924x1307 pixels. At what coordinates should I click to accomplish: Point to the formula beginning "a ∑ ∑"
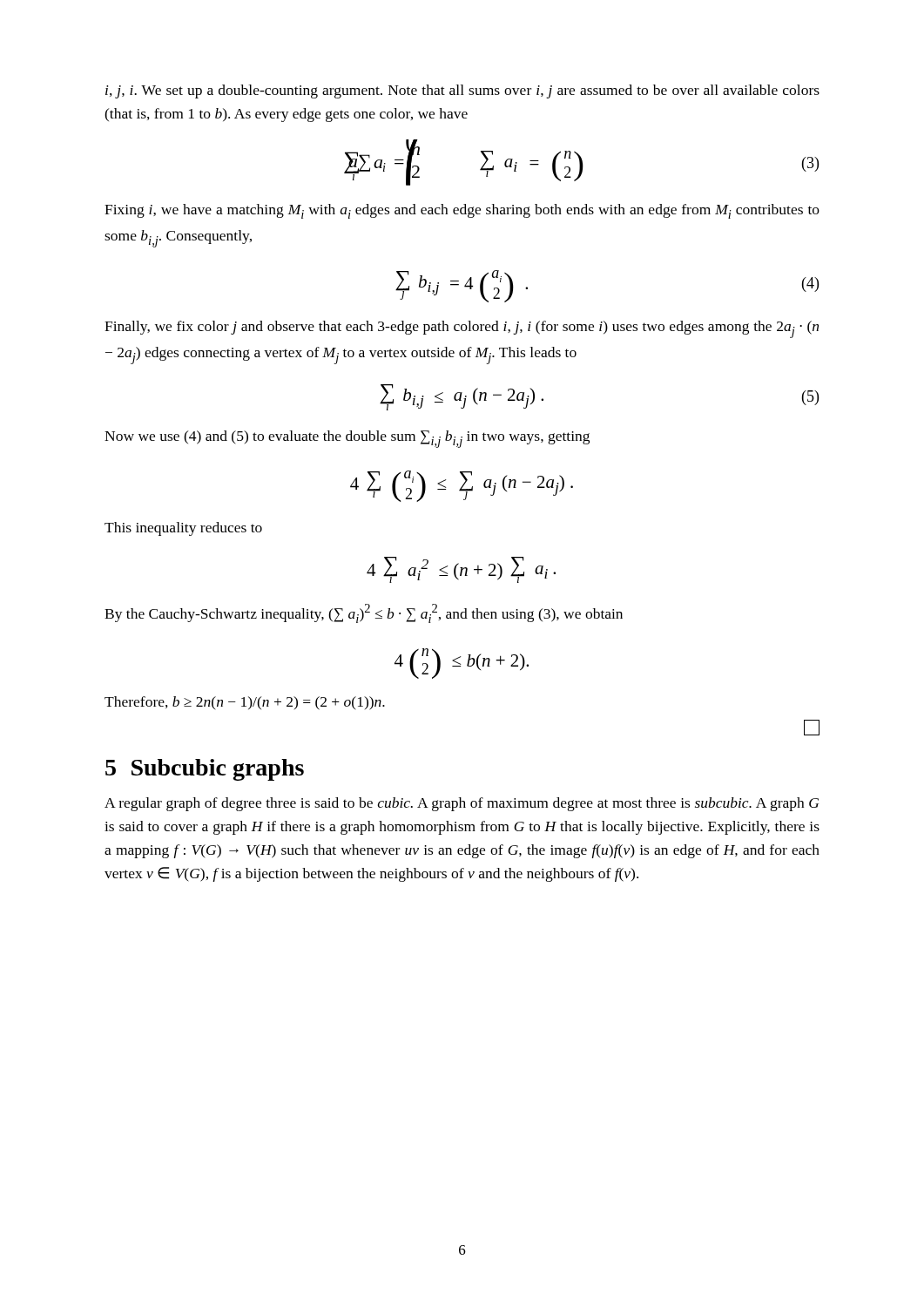coord(462,163)
